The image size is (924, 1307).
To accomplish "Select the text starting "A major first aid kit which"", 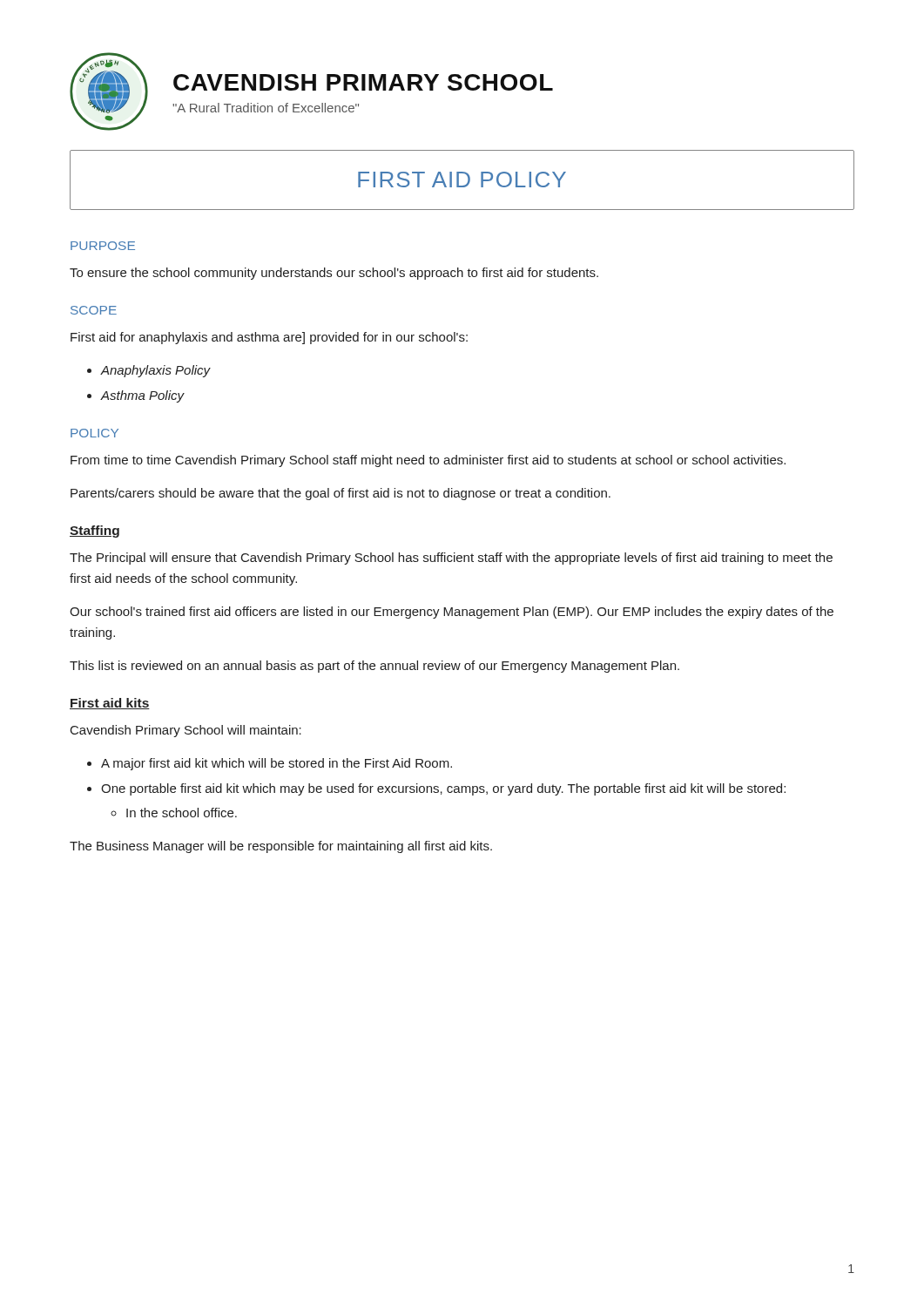I will [277, 763].
